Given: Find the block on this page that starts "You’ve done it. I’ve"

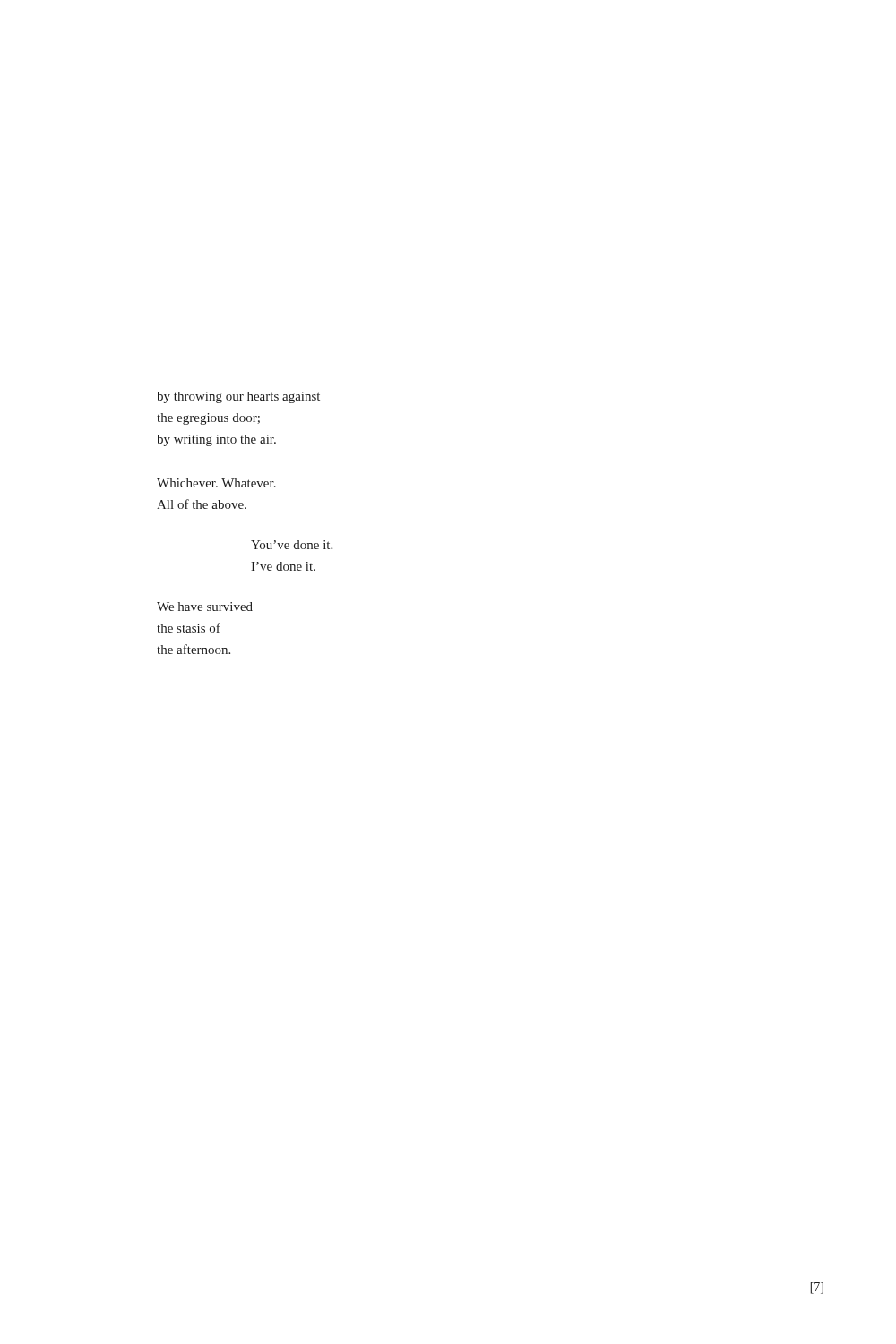Looking at the screenshot, I should 292,556.
